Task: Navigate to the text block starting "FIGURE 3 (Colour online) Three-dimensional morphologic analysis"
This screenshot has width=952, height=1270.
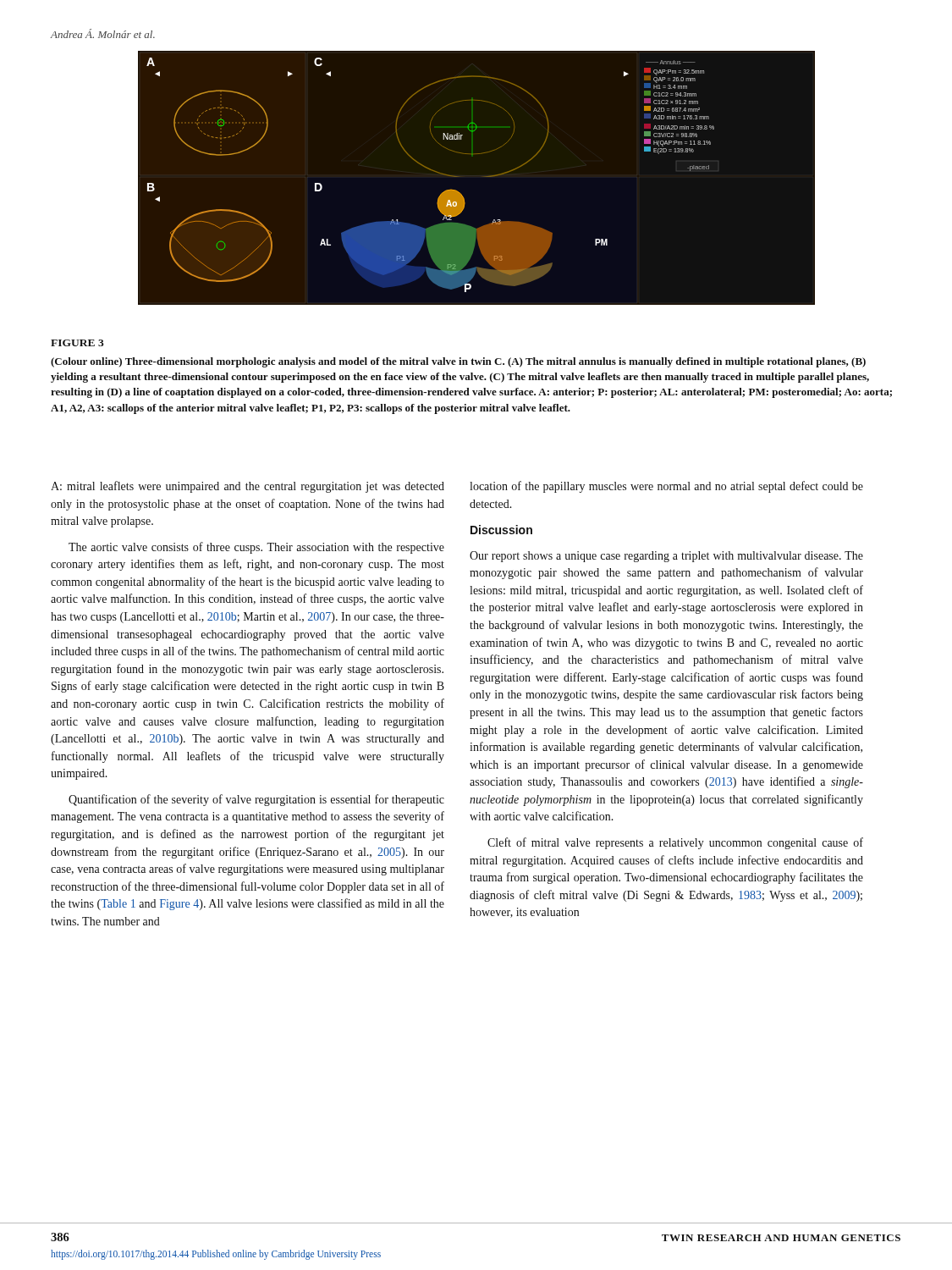Action: [476, 375]
